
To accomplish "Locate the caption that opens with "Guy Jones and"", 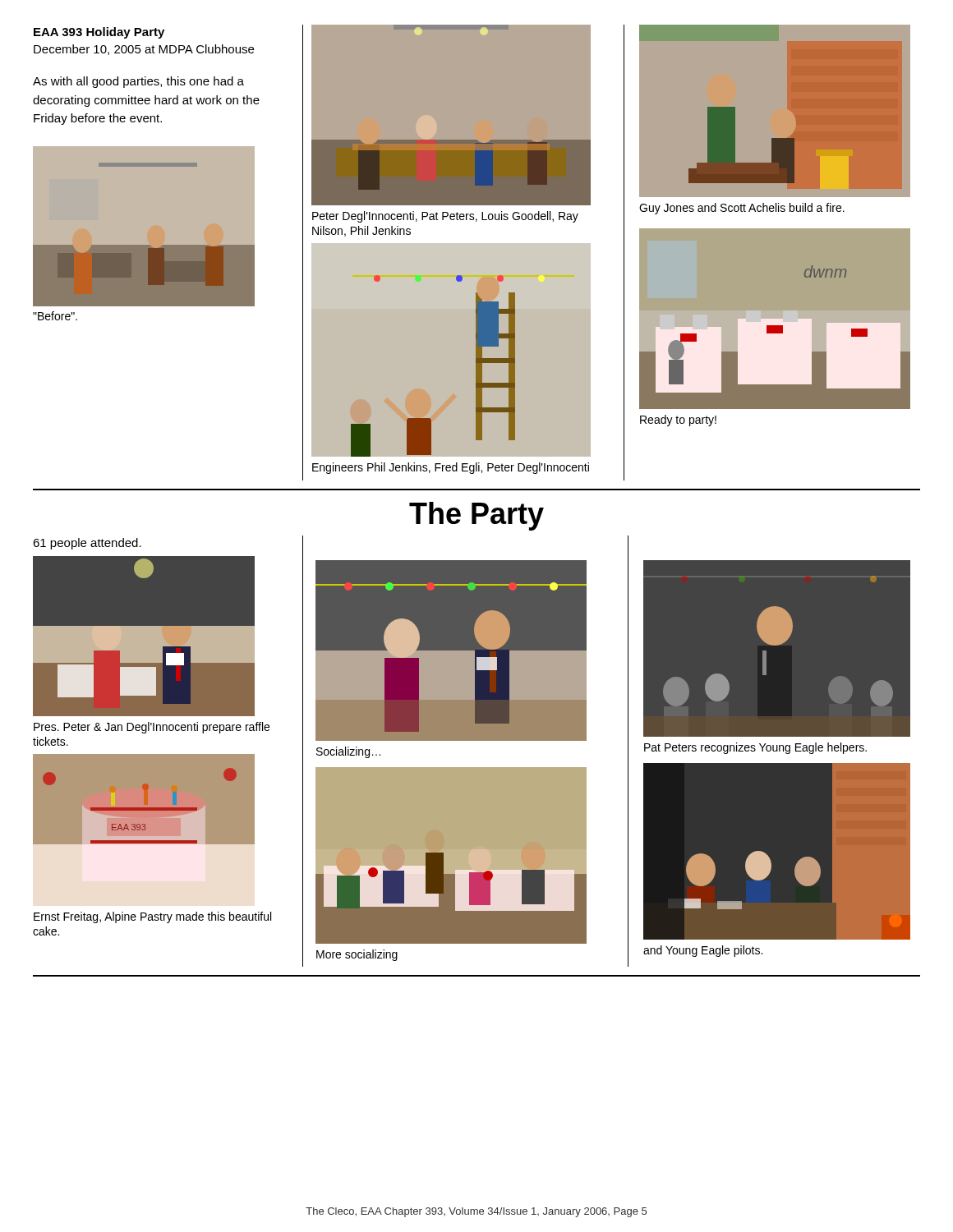I will click(x=742, y=208).
